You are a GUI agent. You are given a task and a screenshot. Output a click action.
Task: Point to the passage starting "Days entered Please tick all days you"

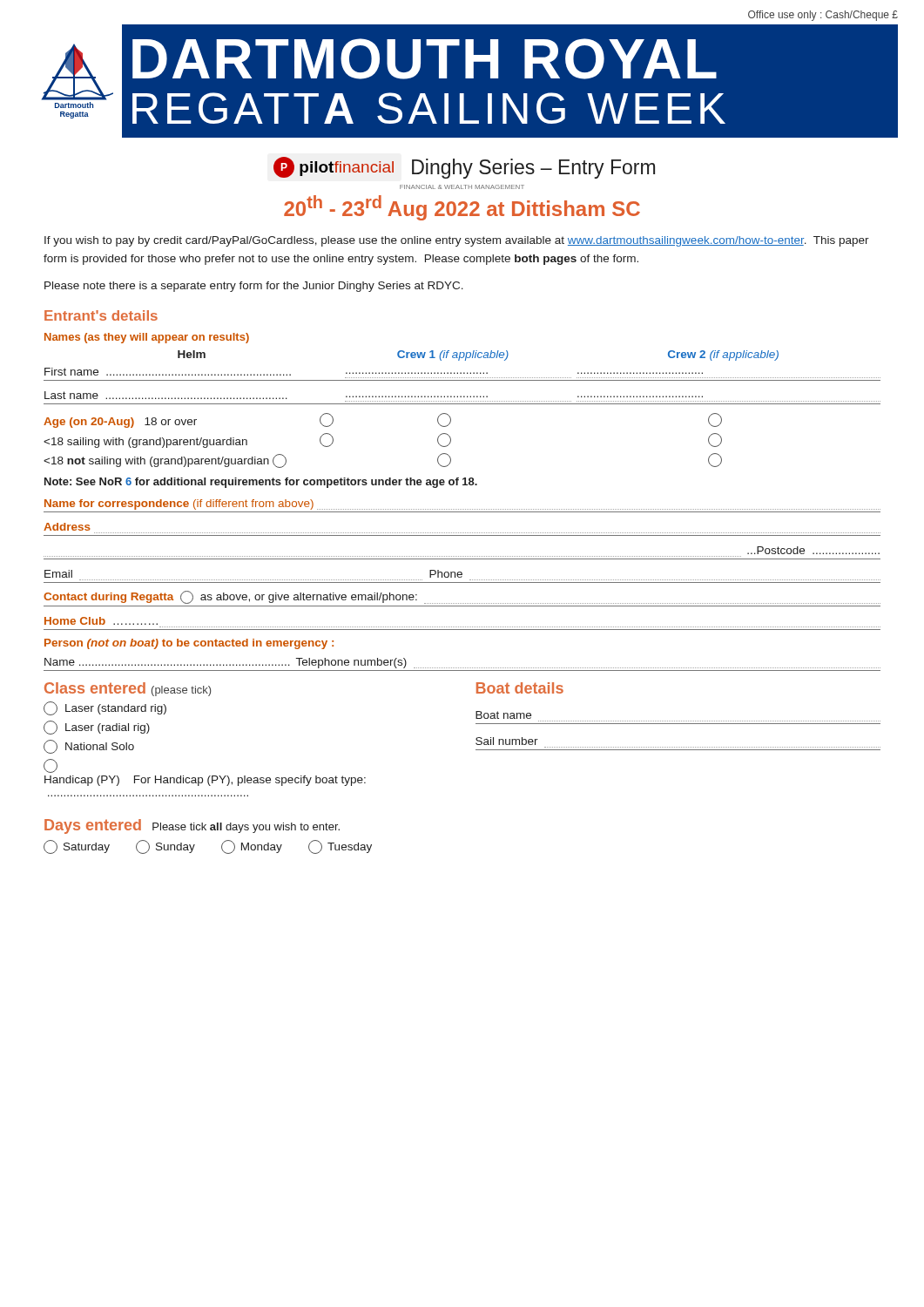192,825
